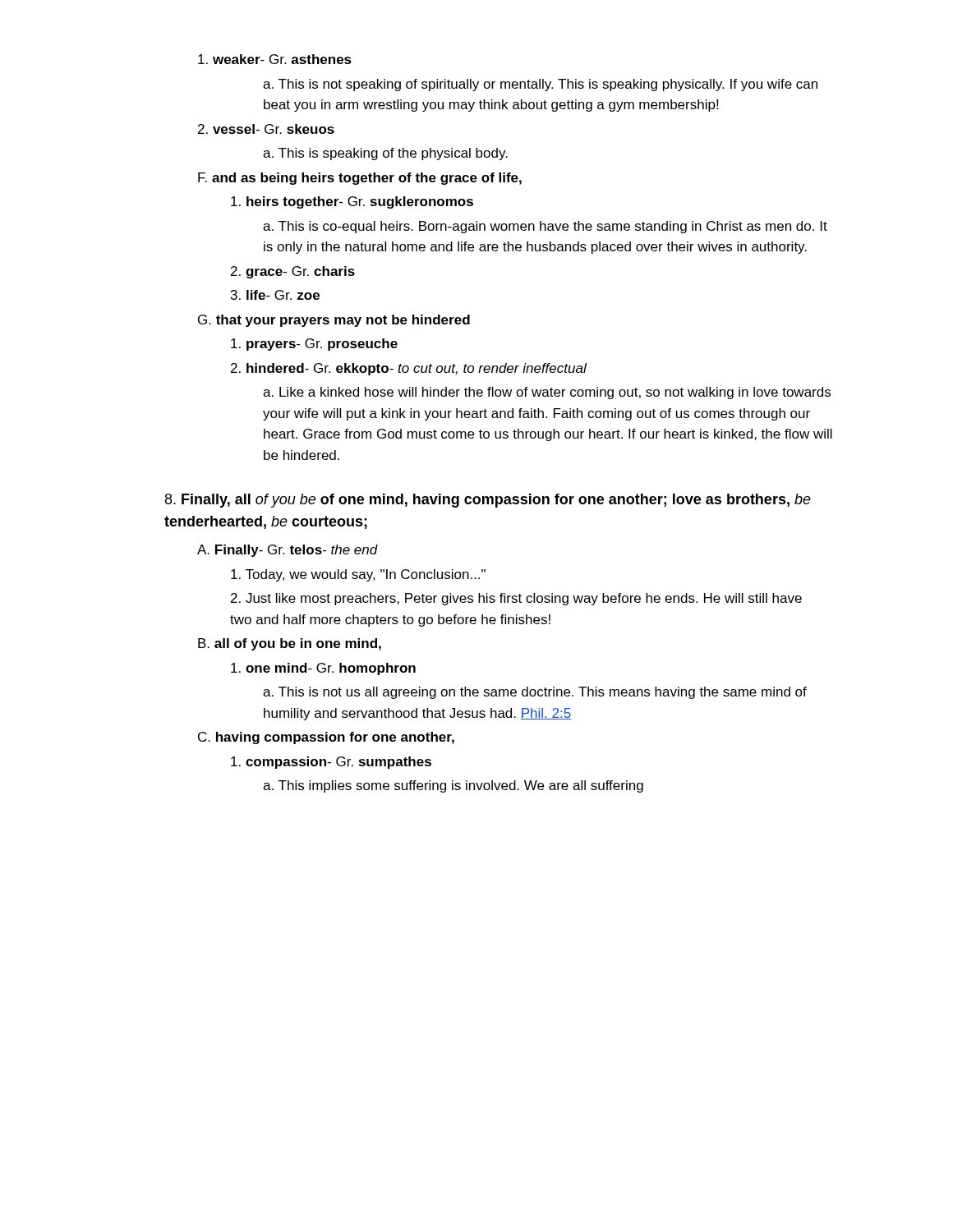Locate the block of text that opens with "2. Just like"
953x1232 pixels.
[x=516, y=609]
